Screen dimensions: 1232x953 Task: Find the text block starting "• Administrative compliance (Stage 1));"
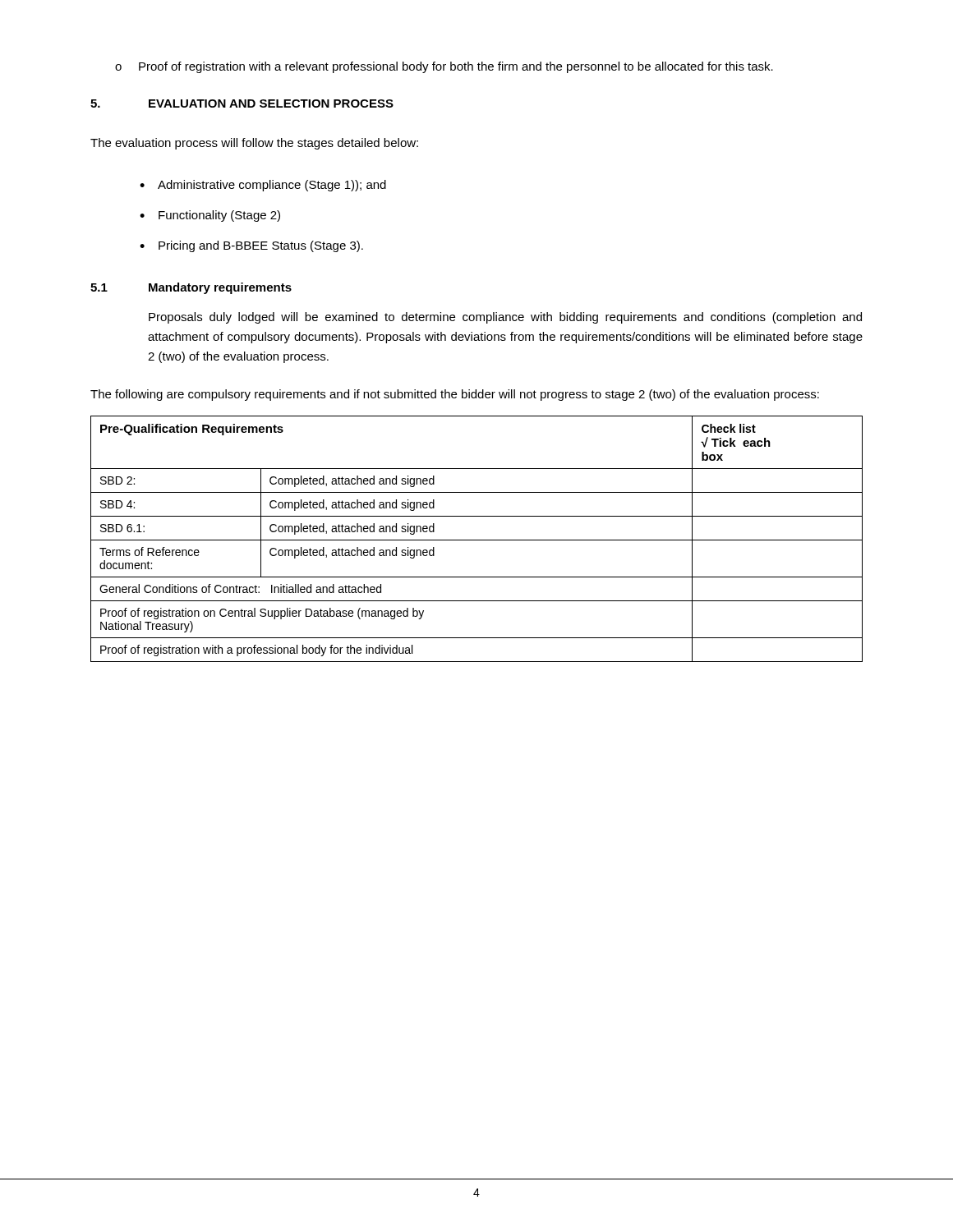263,186
